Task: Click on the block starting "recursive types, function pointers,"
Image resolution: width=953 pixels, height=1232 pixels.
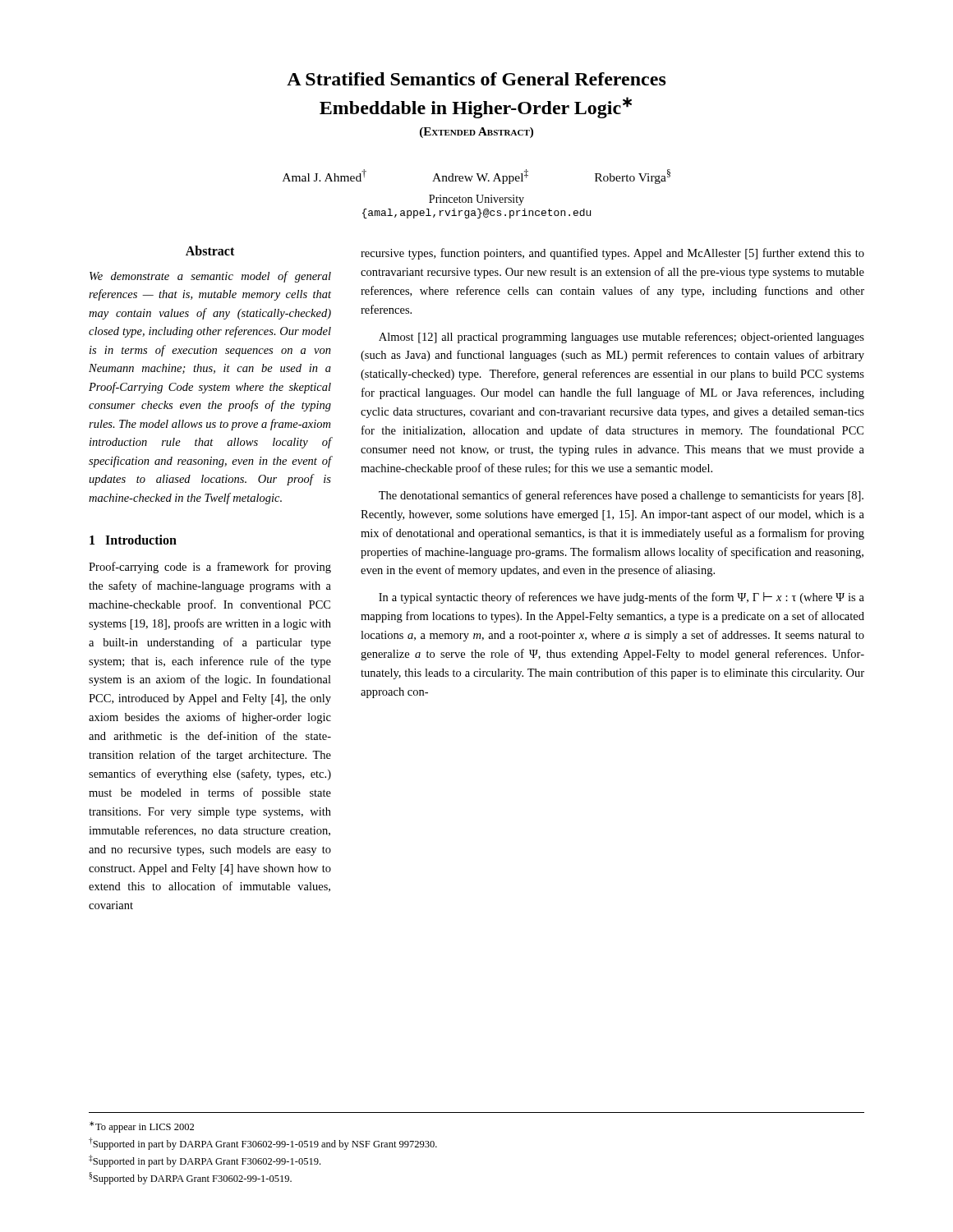Action: point(612,473)
